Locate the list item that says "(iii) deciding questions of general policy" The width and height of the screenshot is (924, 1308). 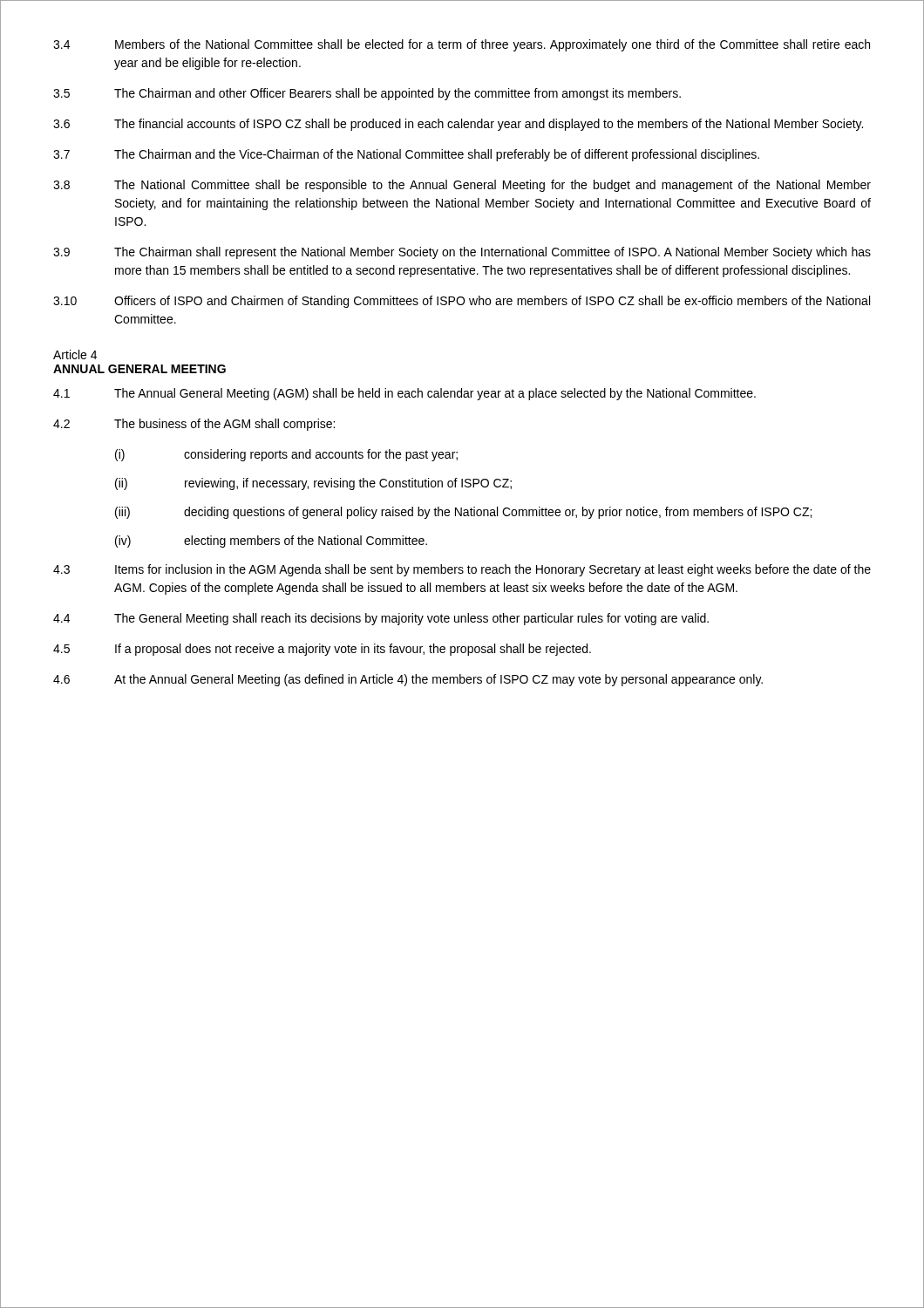493,512
